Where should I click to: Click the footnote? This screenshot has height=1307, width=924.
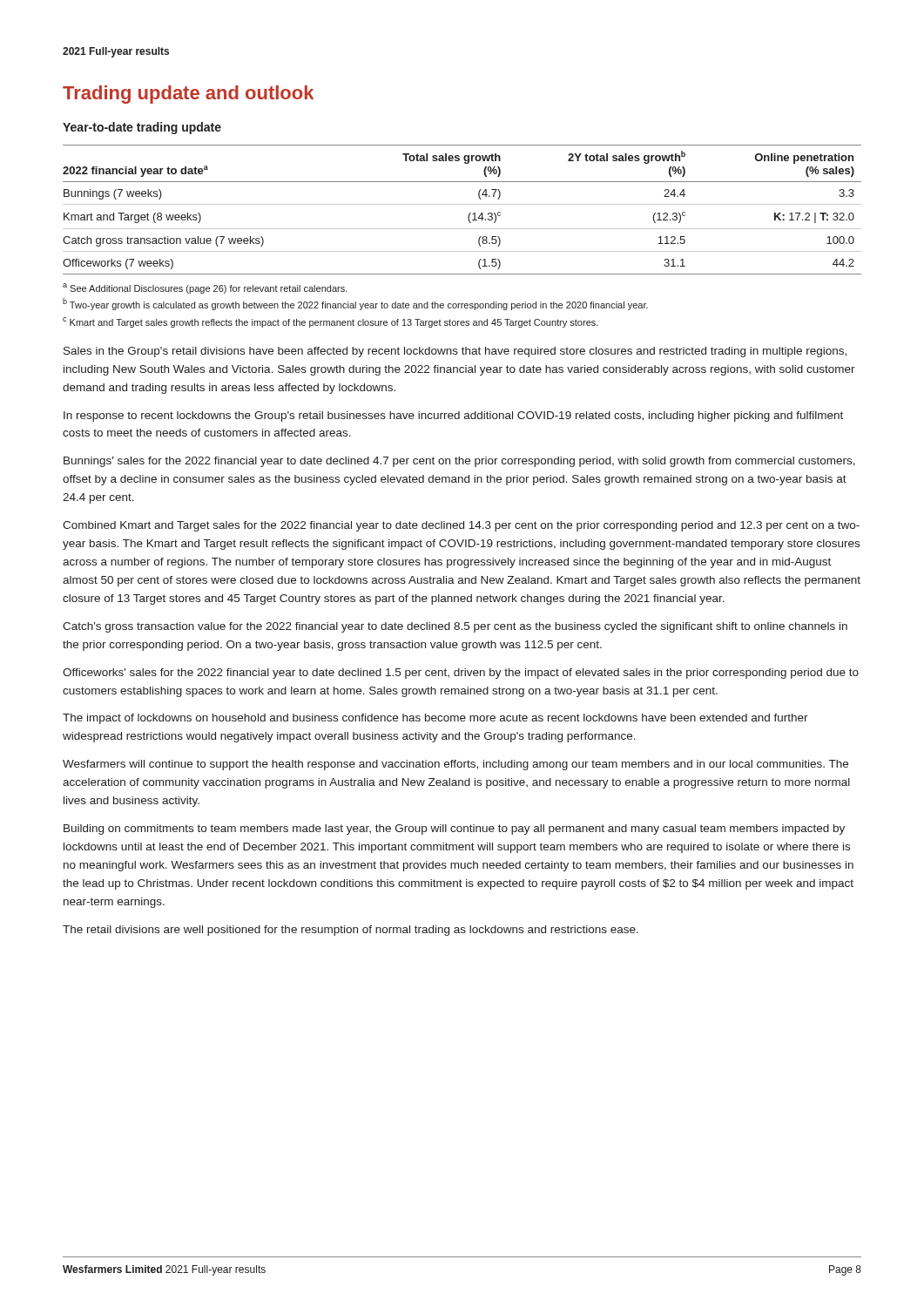click(x=462, y=305)
